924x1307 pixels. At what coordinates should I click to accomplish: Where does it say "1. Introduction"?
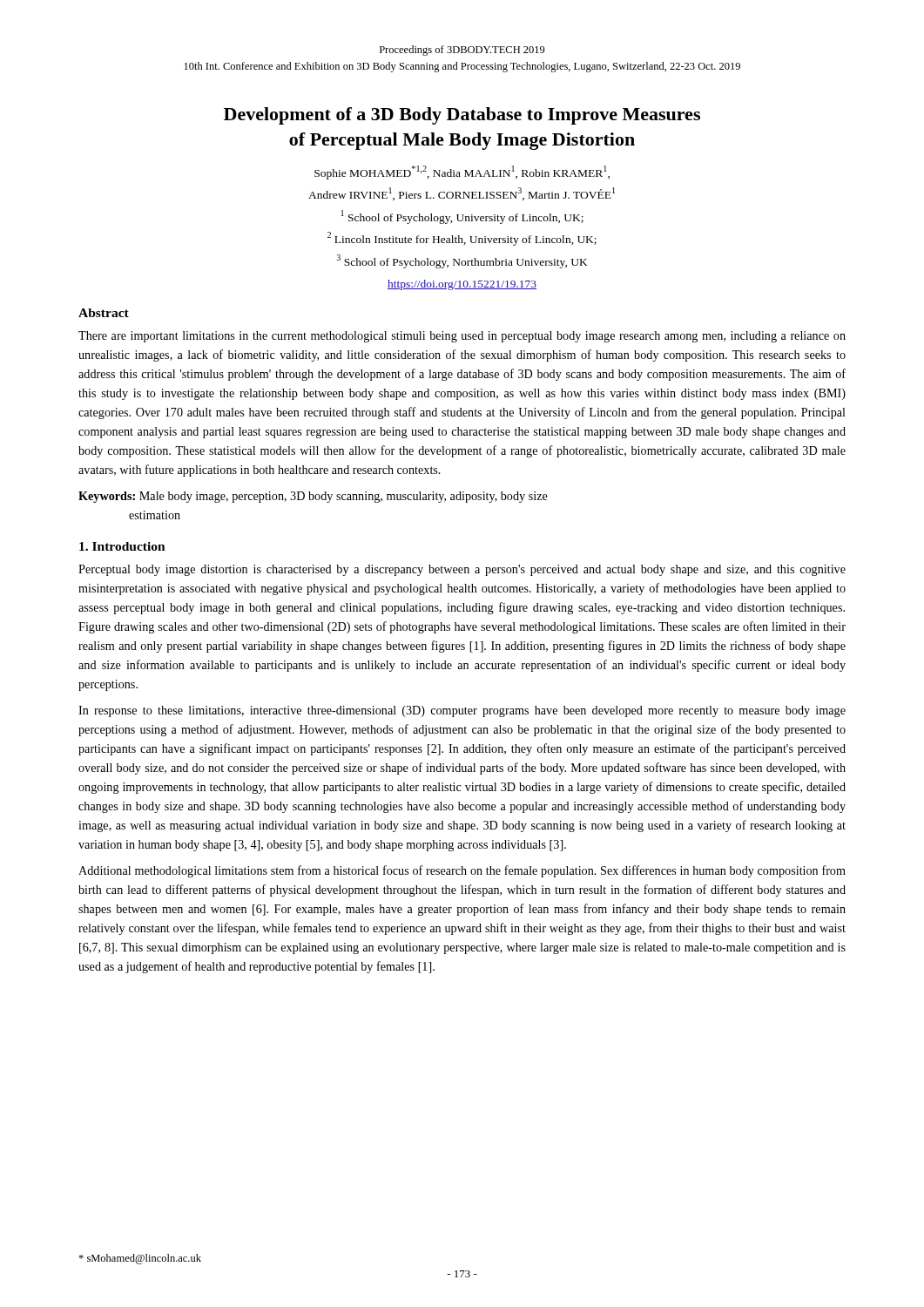pyautogui.click(x=122, y=546)
